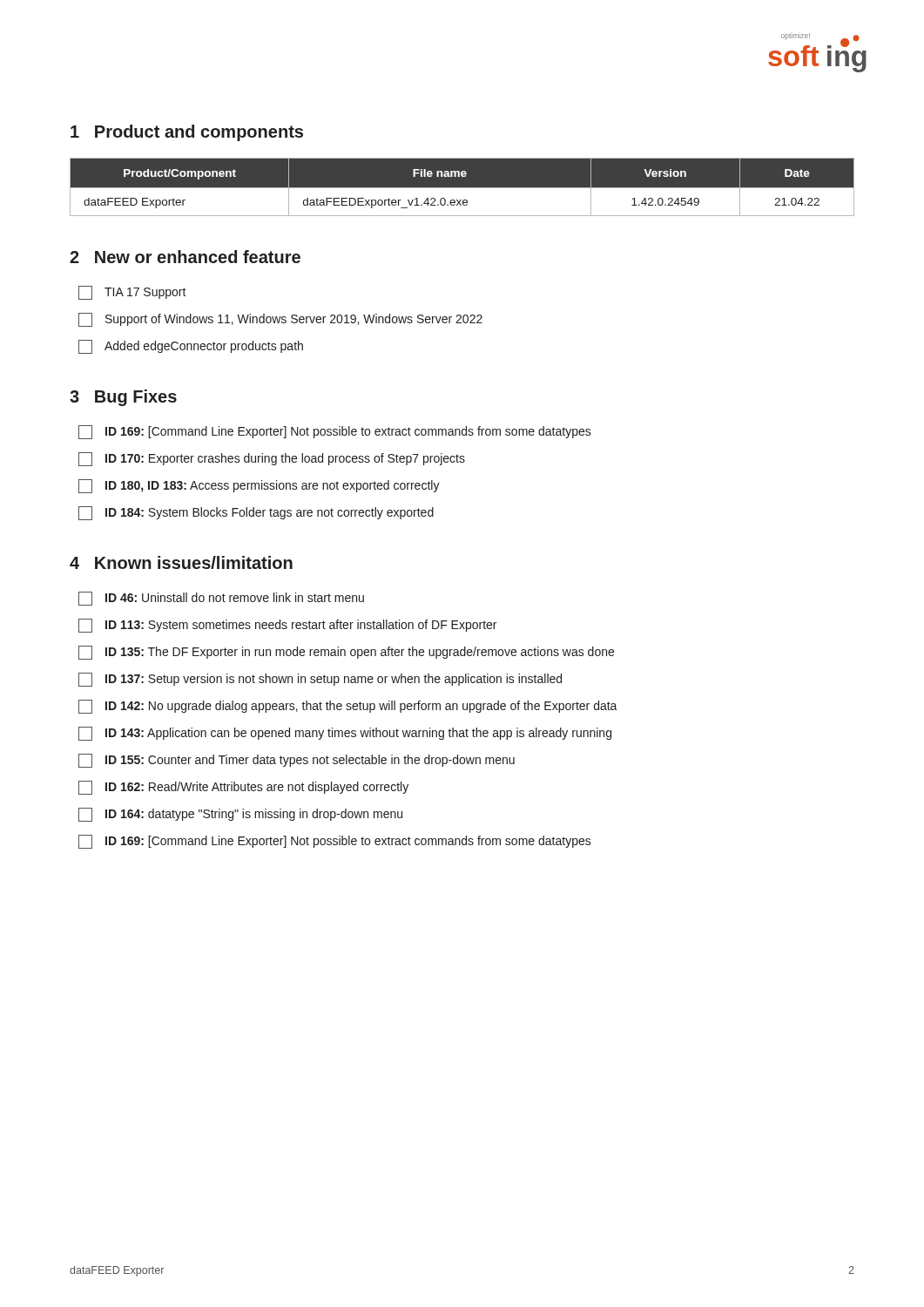924x1307 pixels.
Task: Click on the element starting "Support of Windows 11, Windows Server 2019,"
Action: tap(466, 319)
